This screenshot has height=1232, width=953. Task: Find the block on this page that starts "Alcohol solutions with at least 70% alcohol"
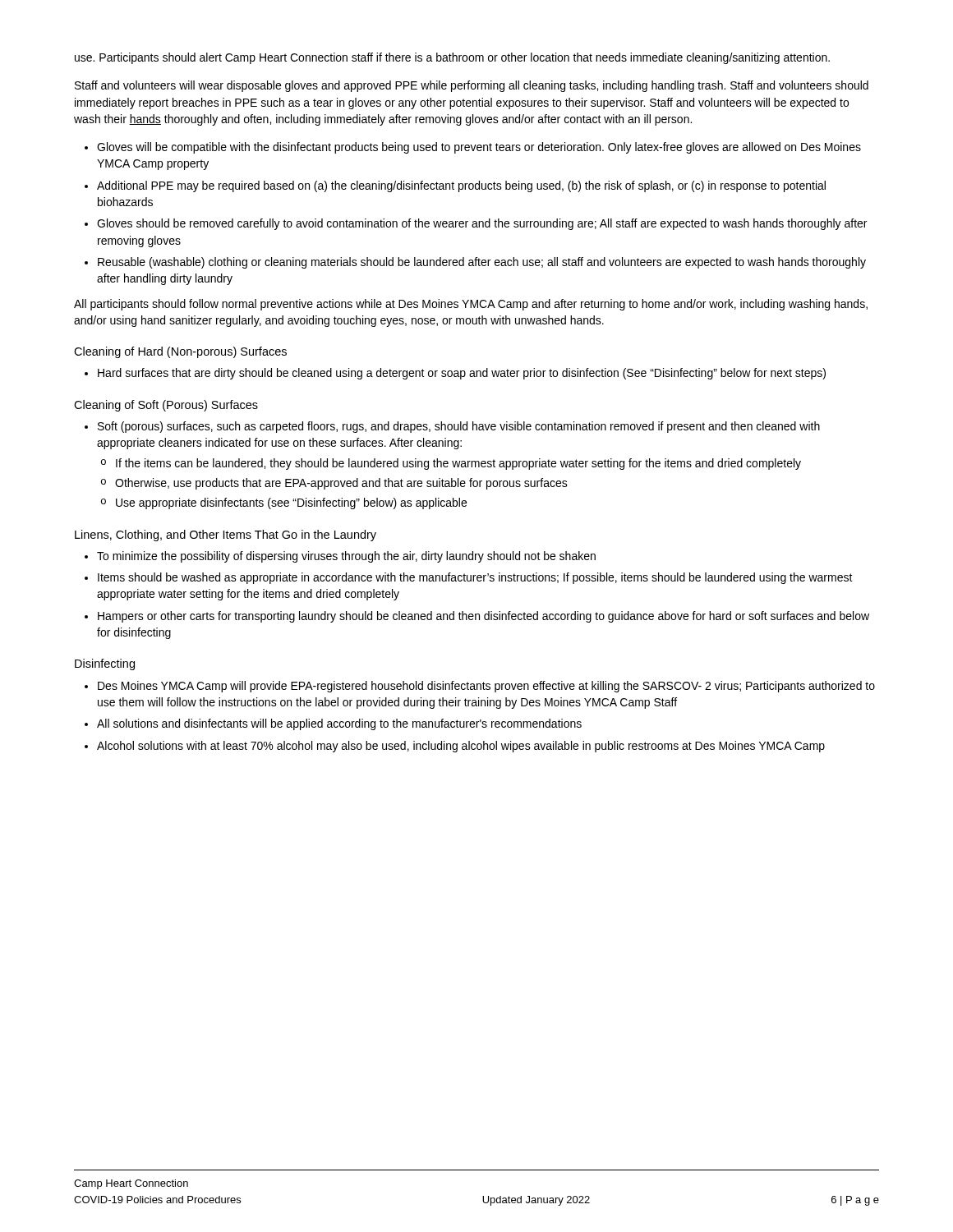click(461, 745)
